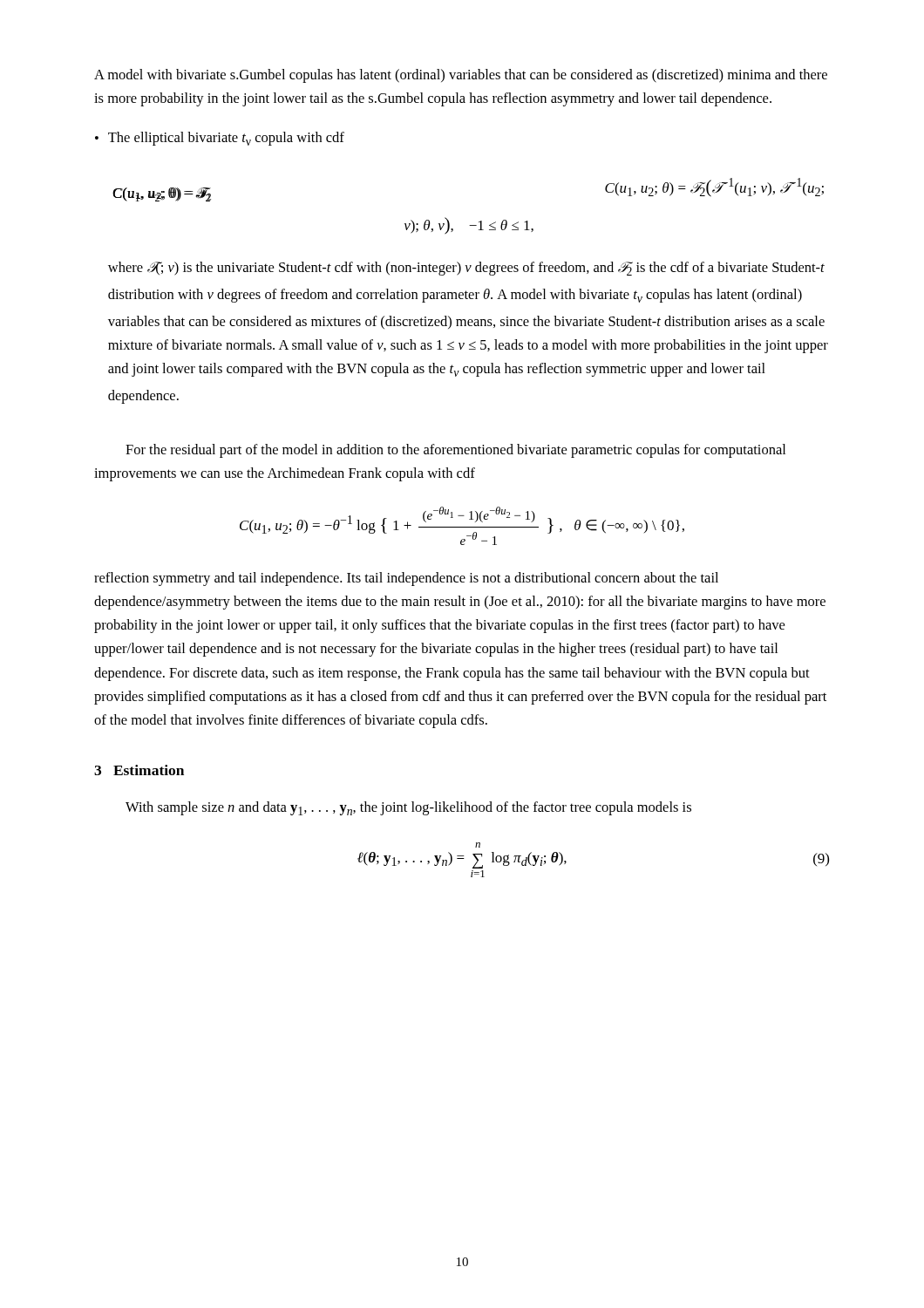Where is the passage that starts "• The elliptical bivariate tν"?
This screenshot has height=1308, width=924.
pos(462,275)
